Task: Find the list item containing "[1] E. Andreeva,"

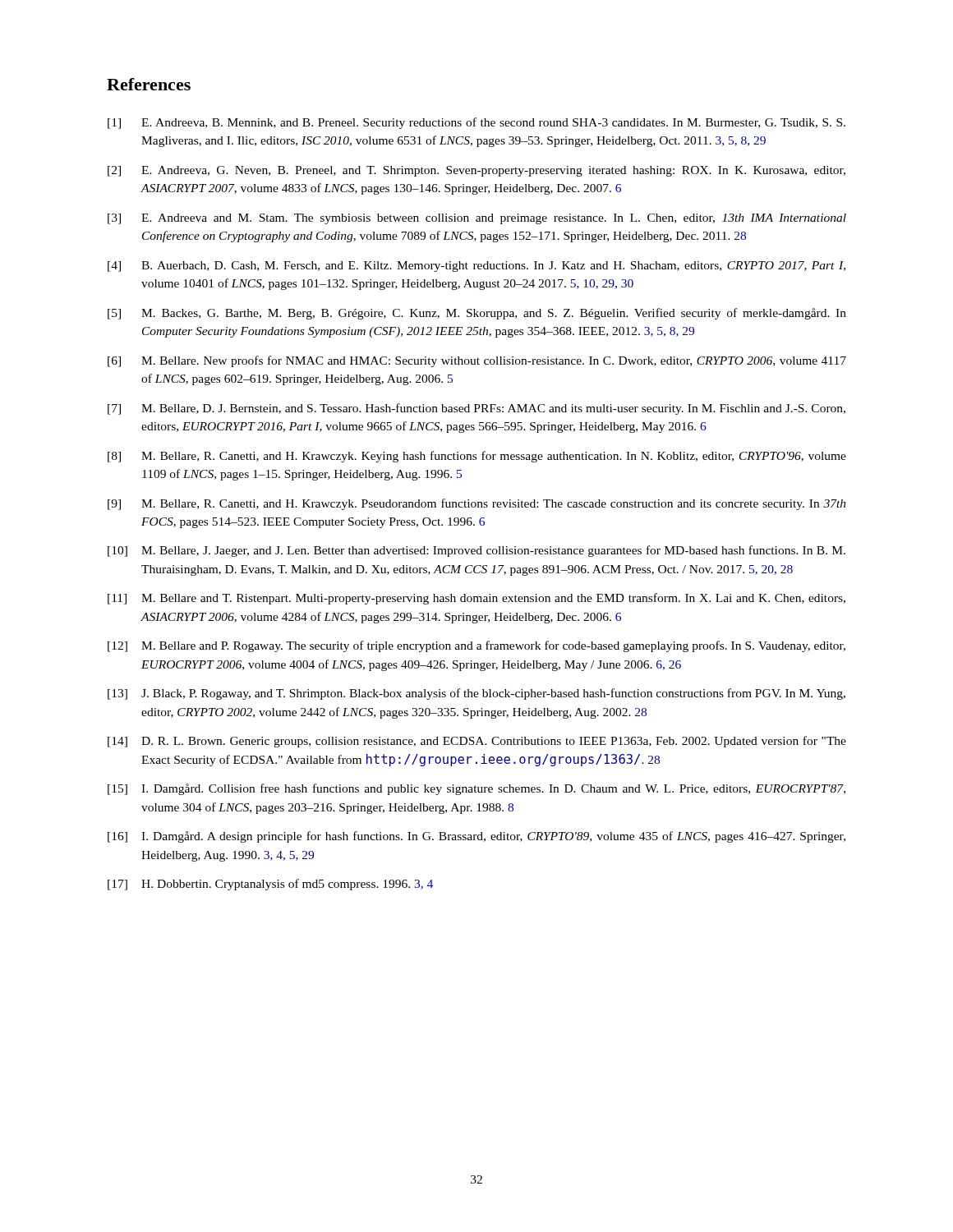Action: pyautogui.click(x=476, y=132)
